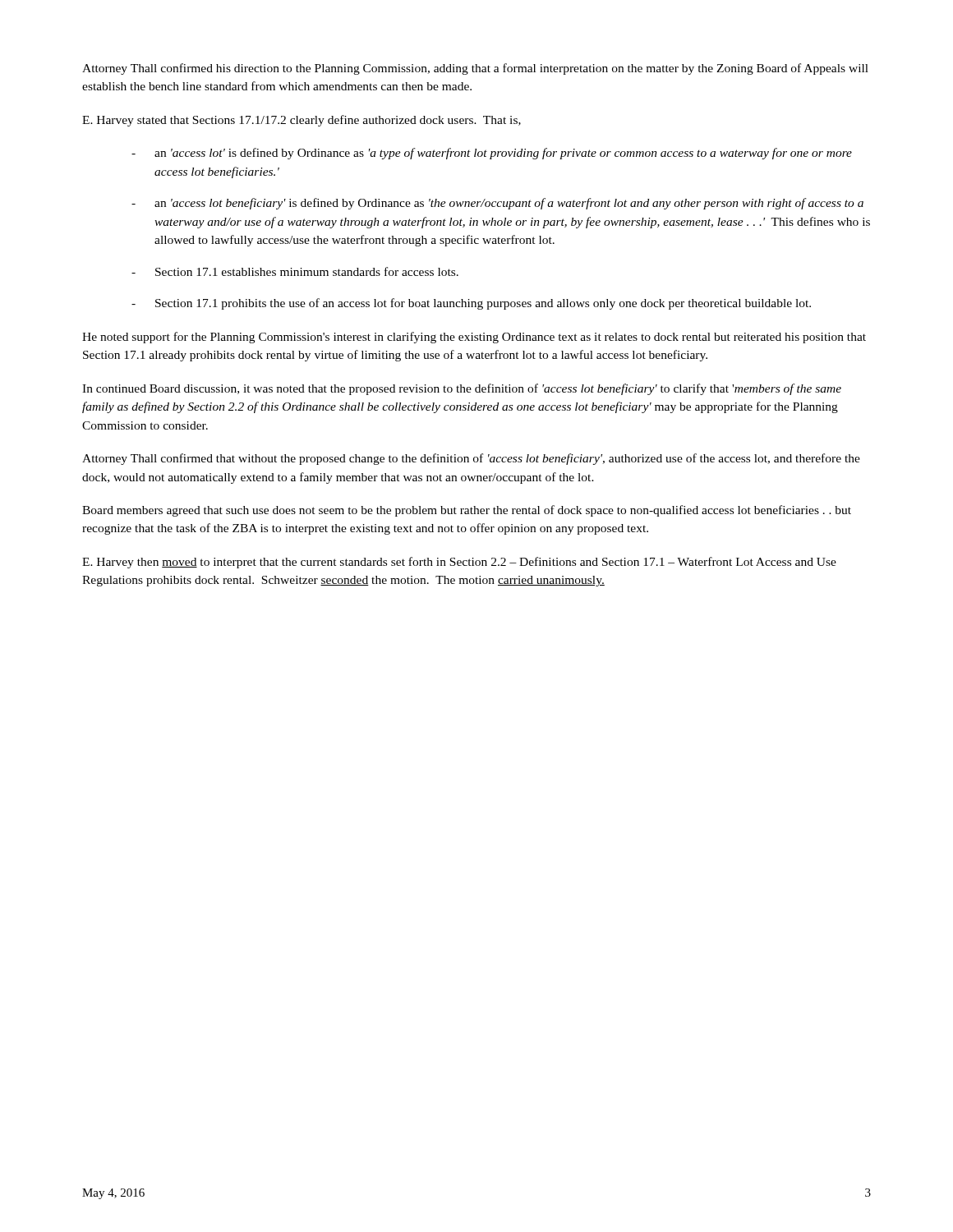Click on the passage starting "- an 'access lot' is defined by"

pyautogui.click(x=501, y=163)
